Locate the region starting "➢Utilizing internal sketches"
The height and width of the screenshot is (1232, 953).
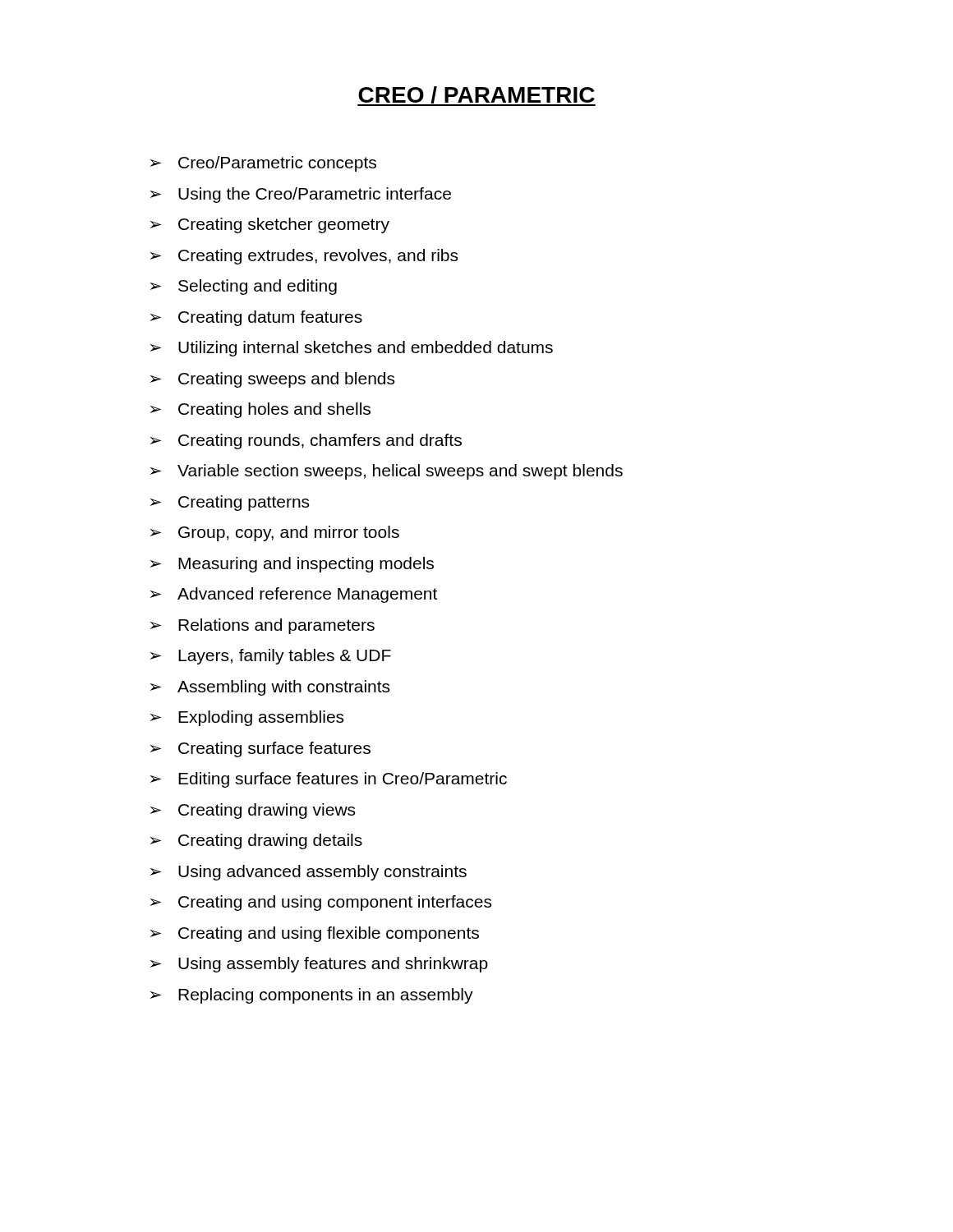pos(351,347)
